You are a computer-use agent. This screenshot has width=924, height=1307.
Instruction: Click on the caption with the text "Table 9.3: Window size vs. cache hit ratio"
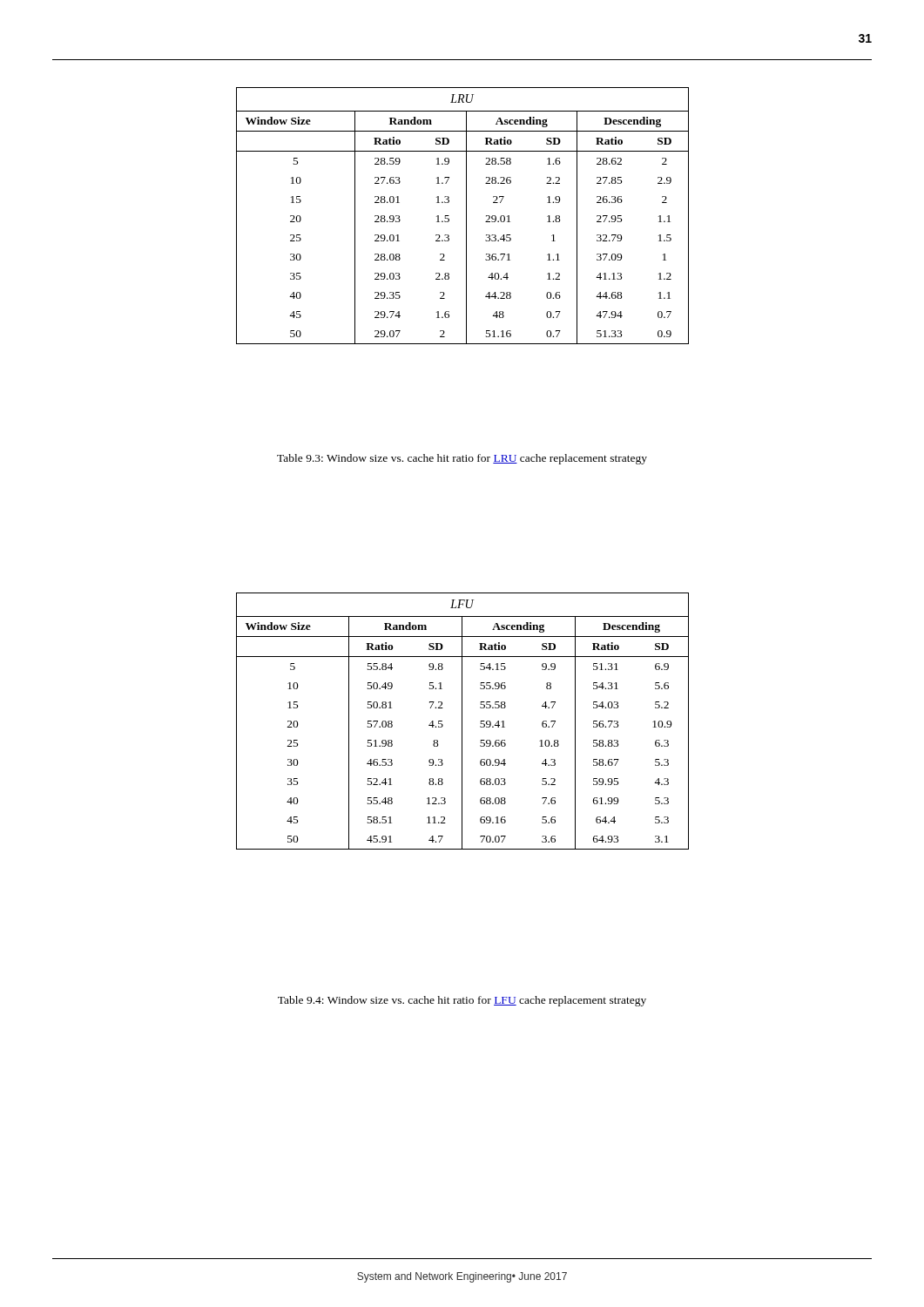tap(462, 458)
